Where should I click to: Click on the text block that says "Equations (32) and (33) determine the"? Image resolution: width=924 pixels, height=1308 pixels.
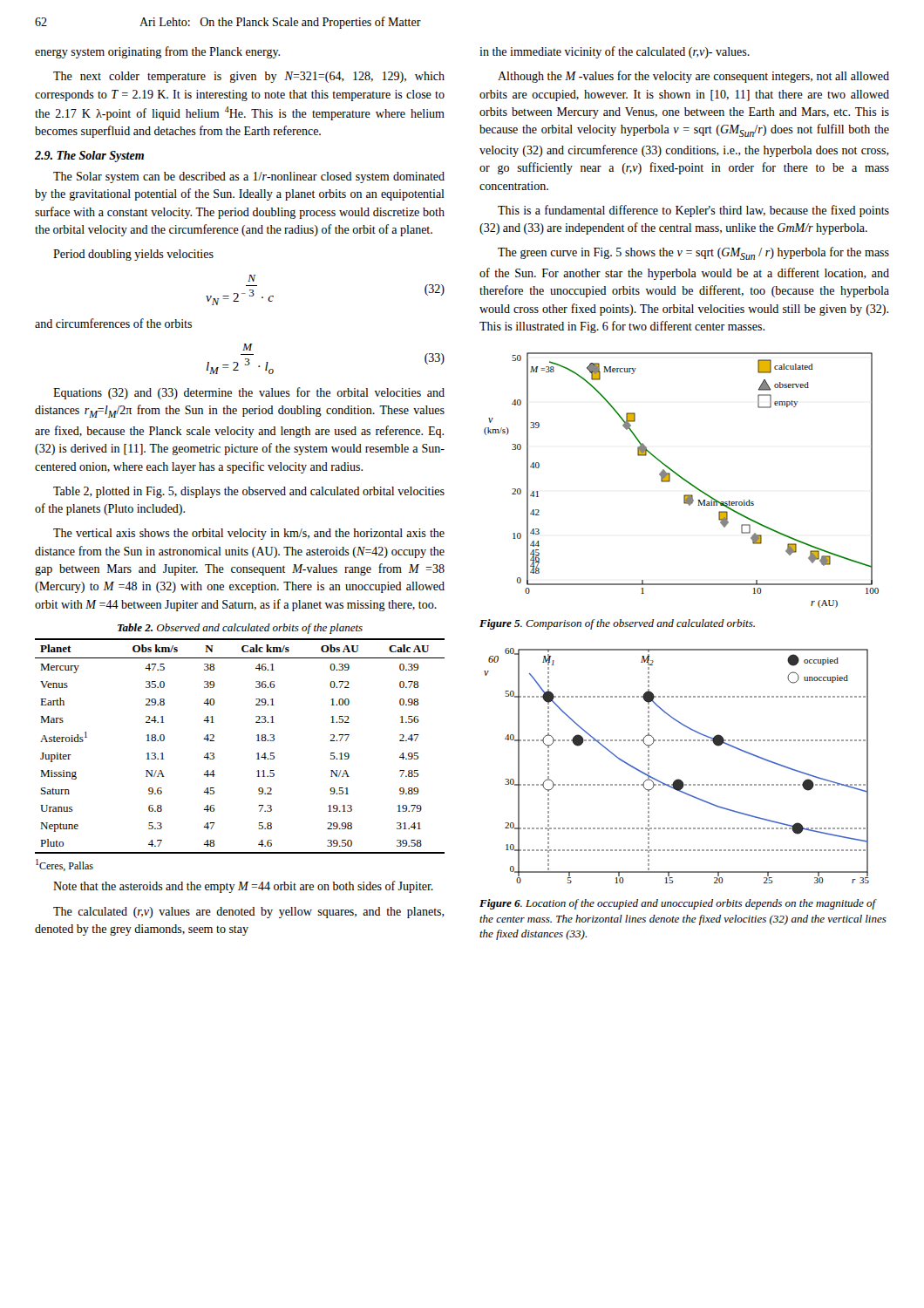click(x=240, y=499)
